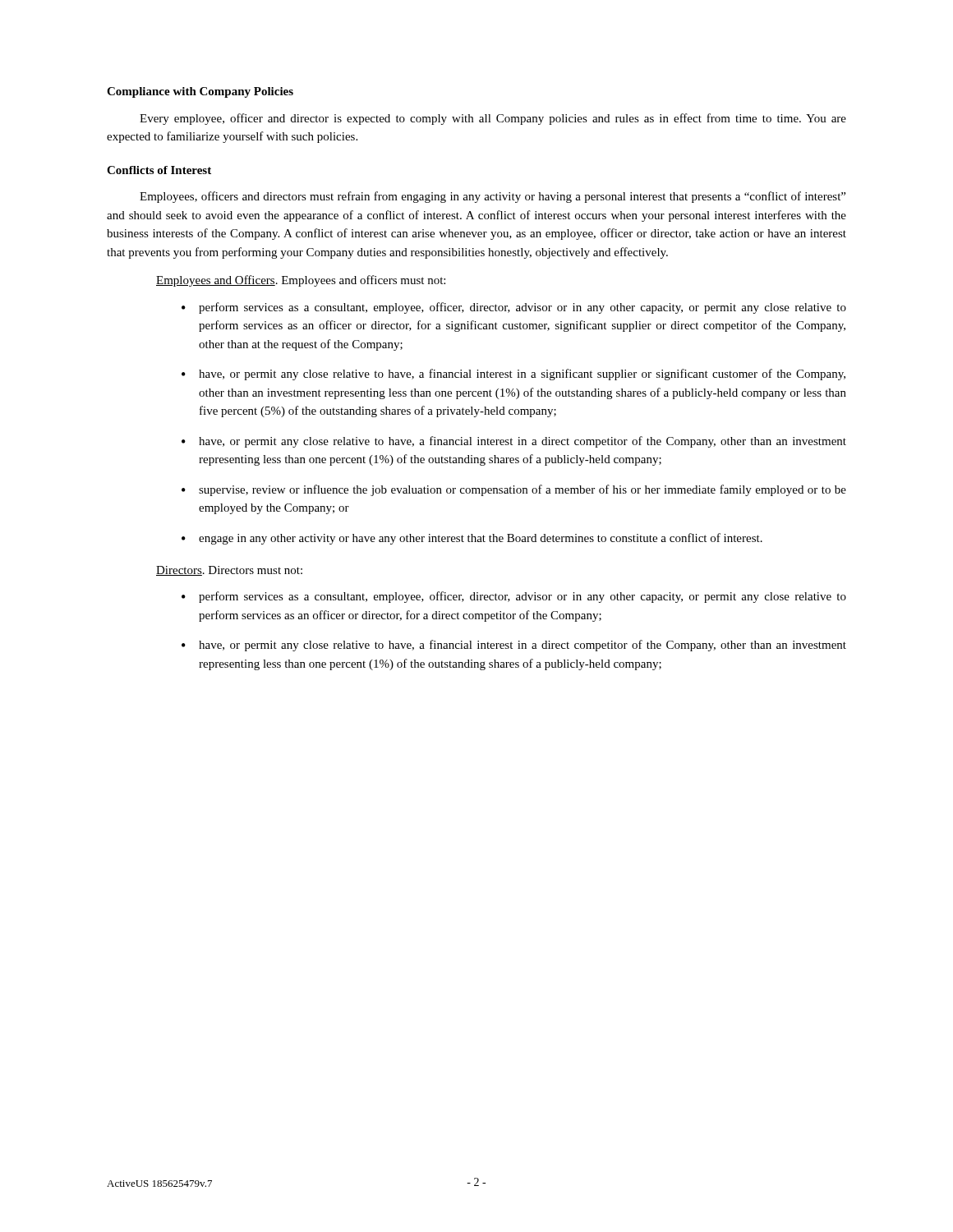Locate the list item containing "• supervise, review or influence the"
Screen dimensions: 1232x953
(x=513, y=499)
